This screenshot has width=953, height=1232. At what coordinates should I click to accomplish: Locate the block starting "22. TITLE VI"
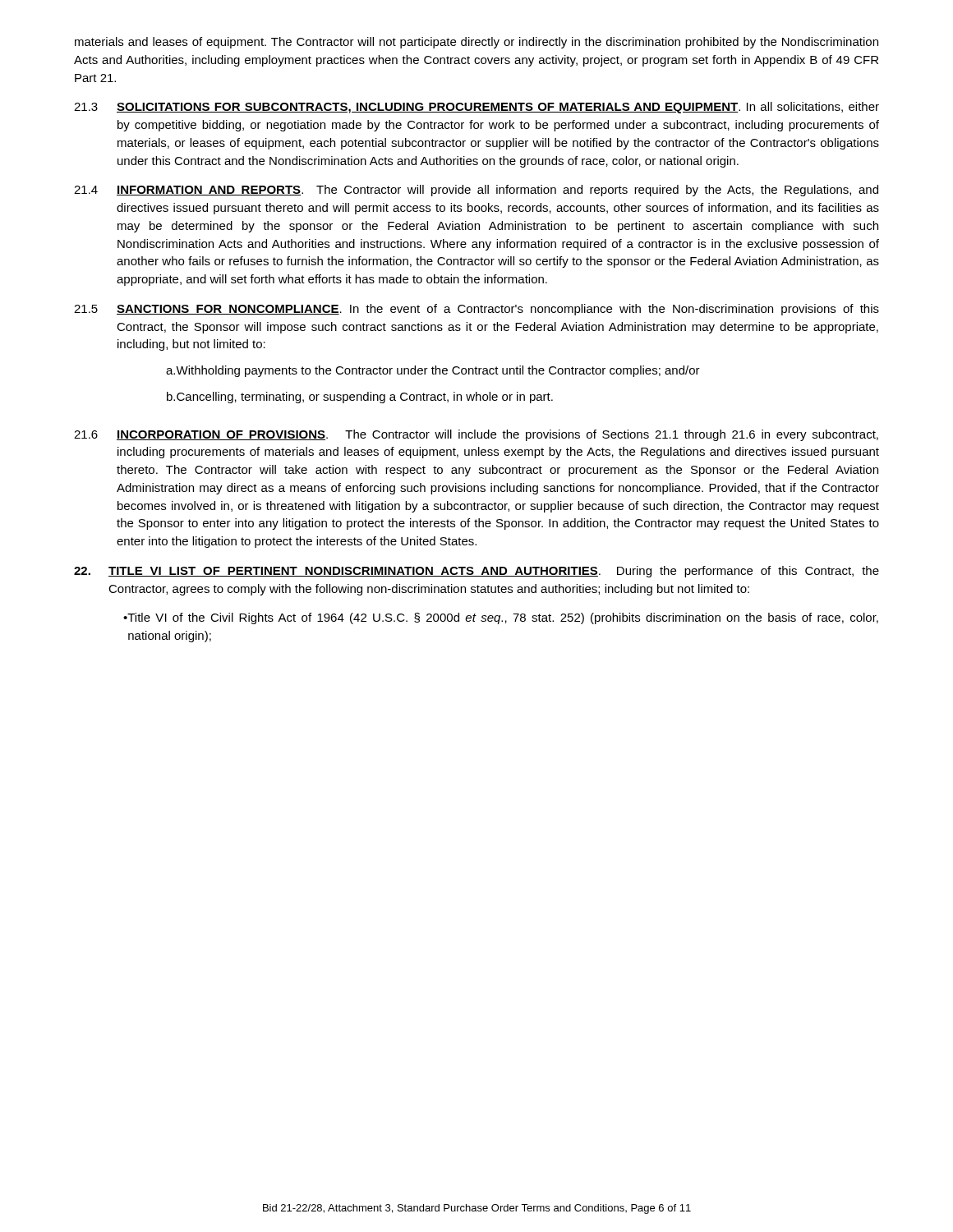(x=476, y=579)
